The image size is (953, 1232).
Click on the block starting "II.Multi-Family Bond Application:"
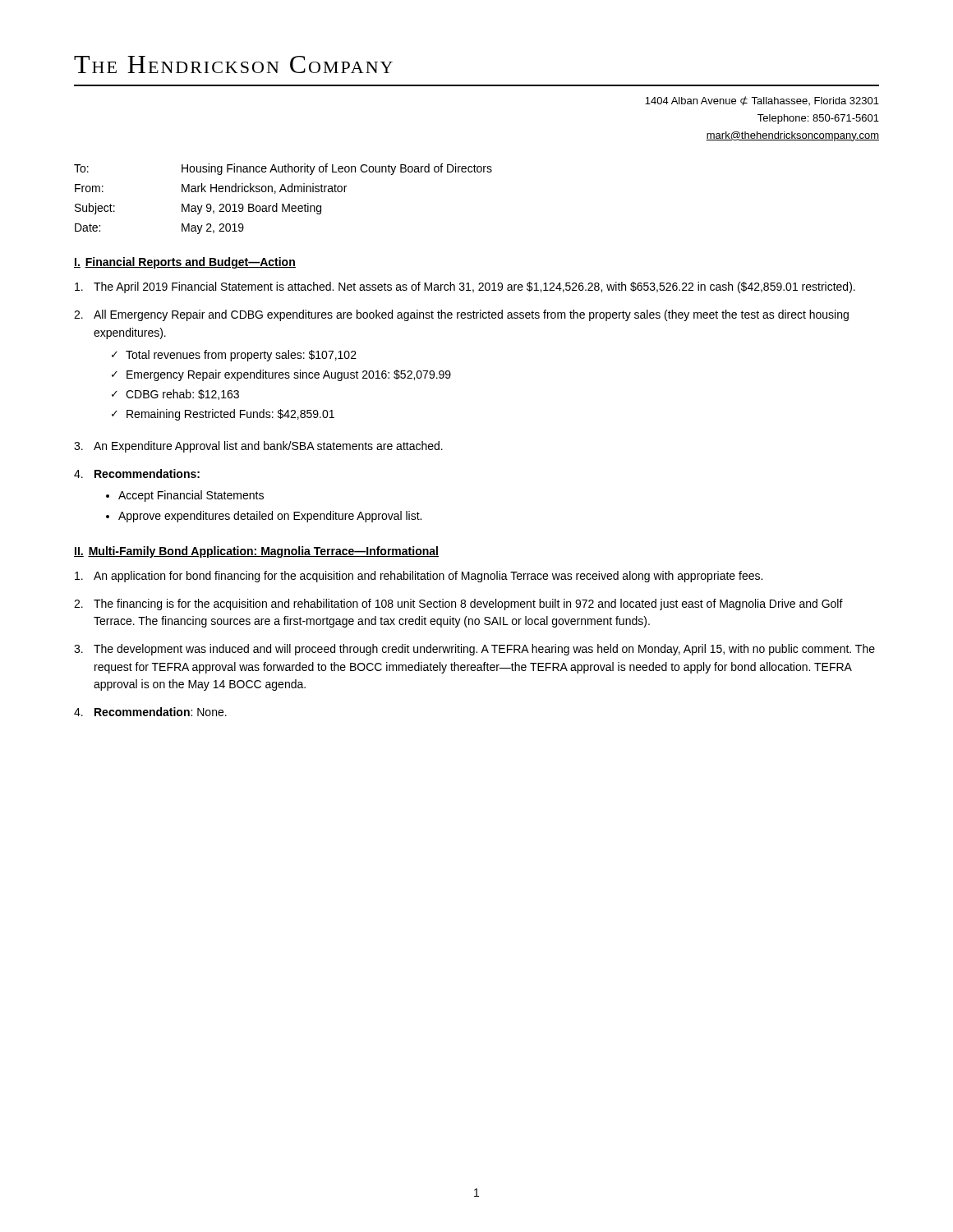point(256,551)
